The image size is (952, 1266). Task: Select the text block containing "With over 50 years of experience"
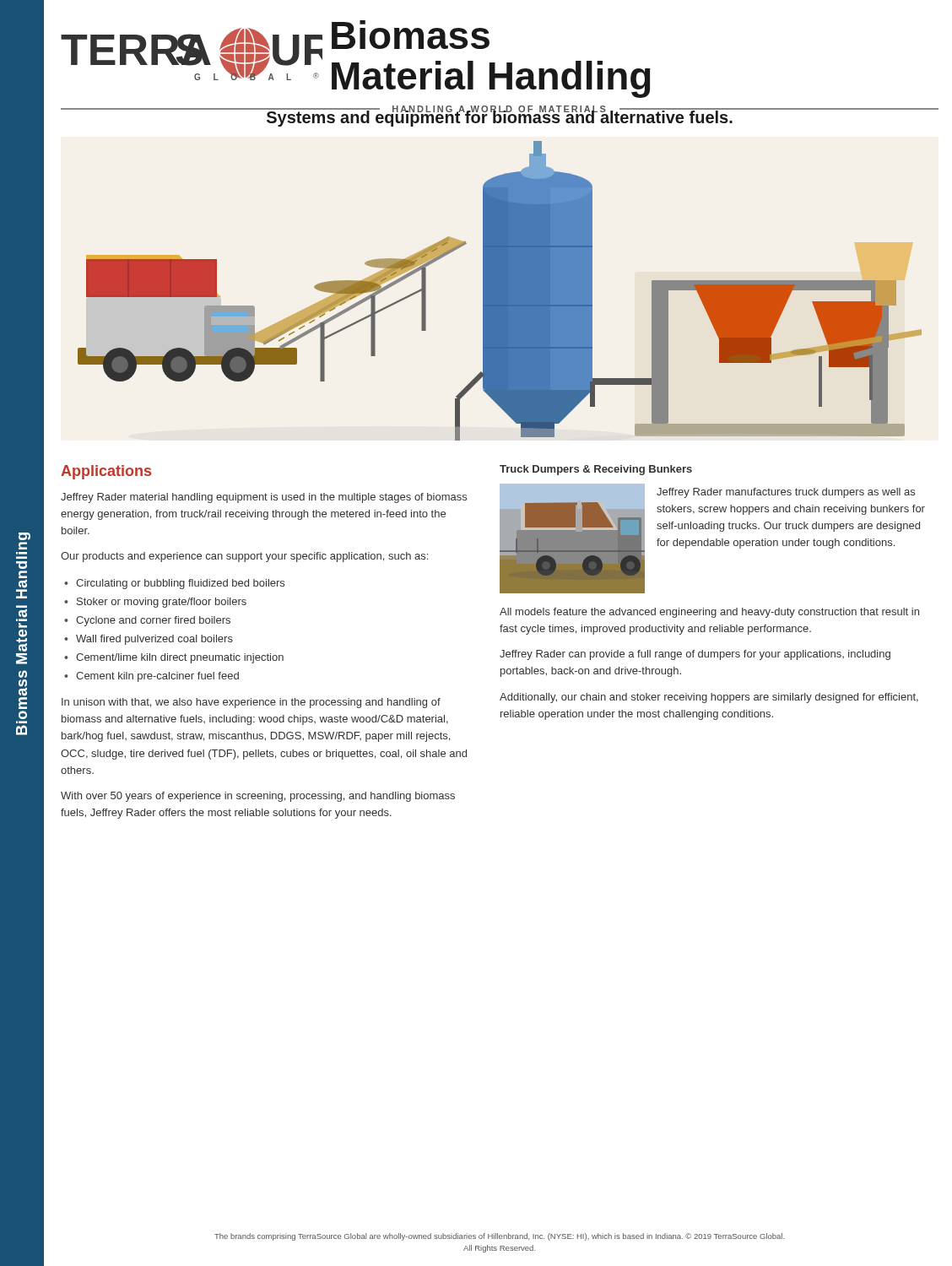[x=258, y=804]
